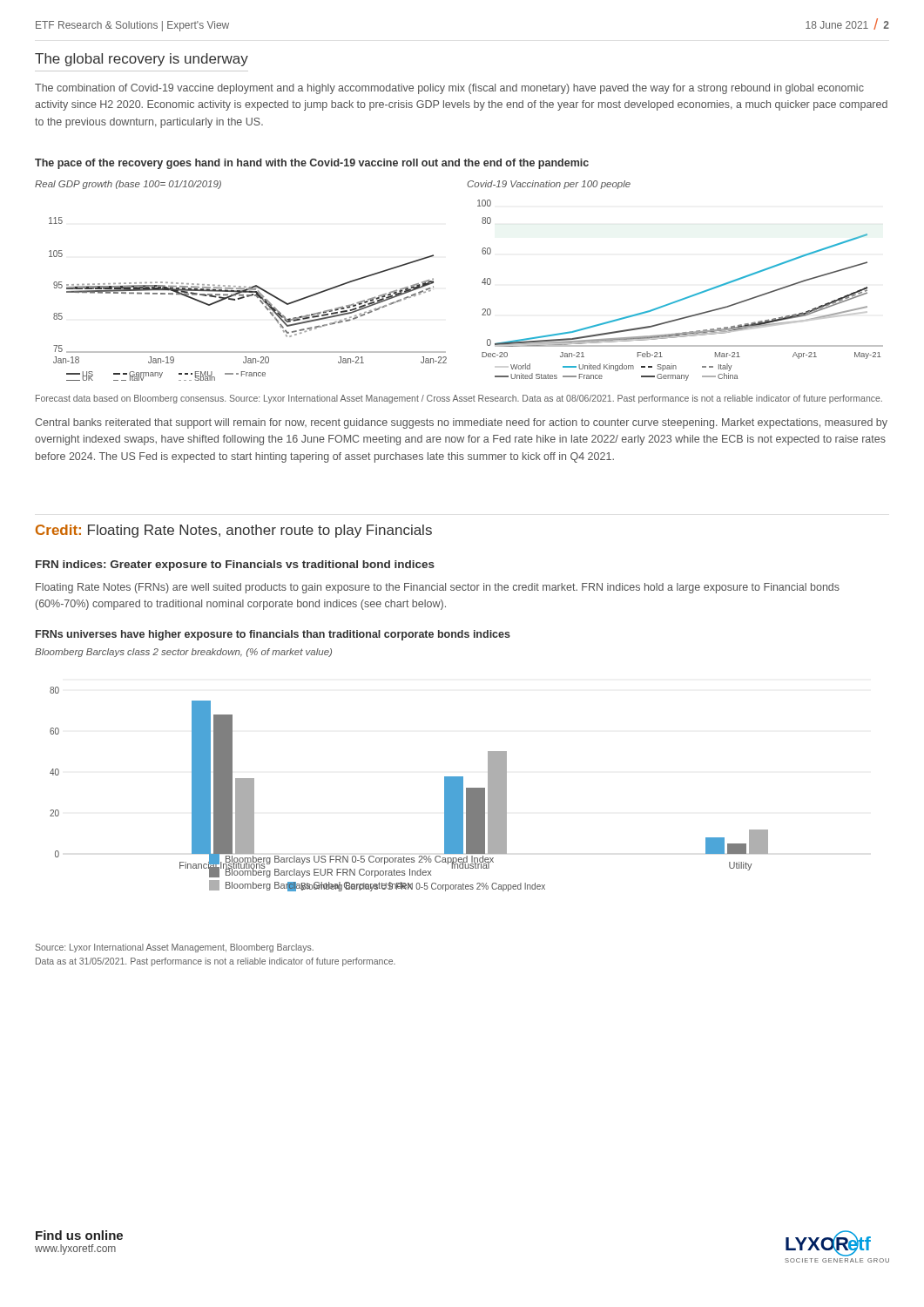
Task: Click the passage that begins "Source: Lyxor International Asset Management, Bloomberg Barclays. Data"
Action: [215, 954]
